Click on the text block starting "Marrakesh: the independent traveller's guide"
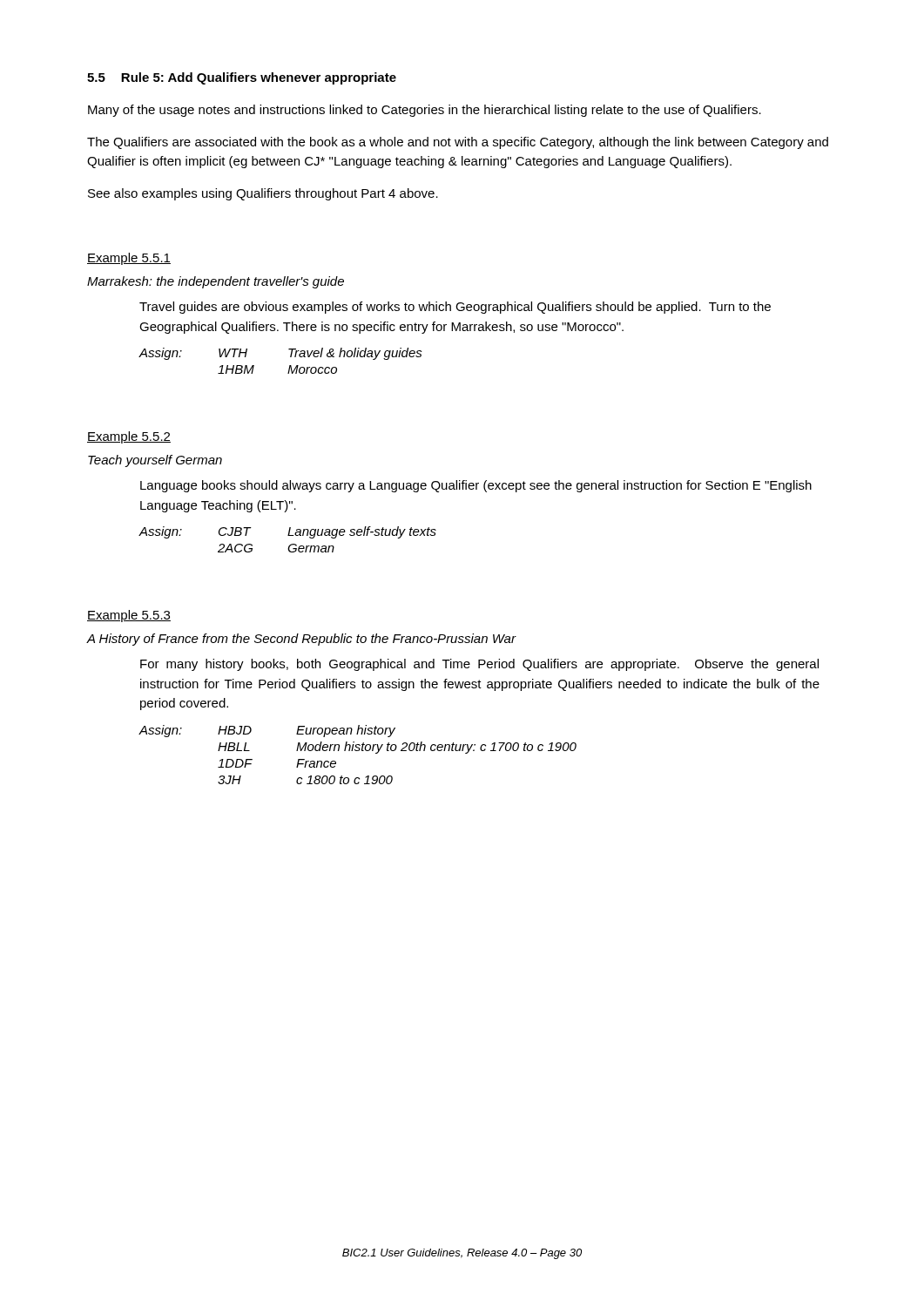Image resolution: width=924 pixels, height=1307 pixels. 216,281
